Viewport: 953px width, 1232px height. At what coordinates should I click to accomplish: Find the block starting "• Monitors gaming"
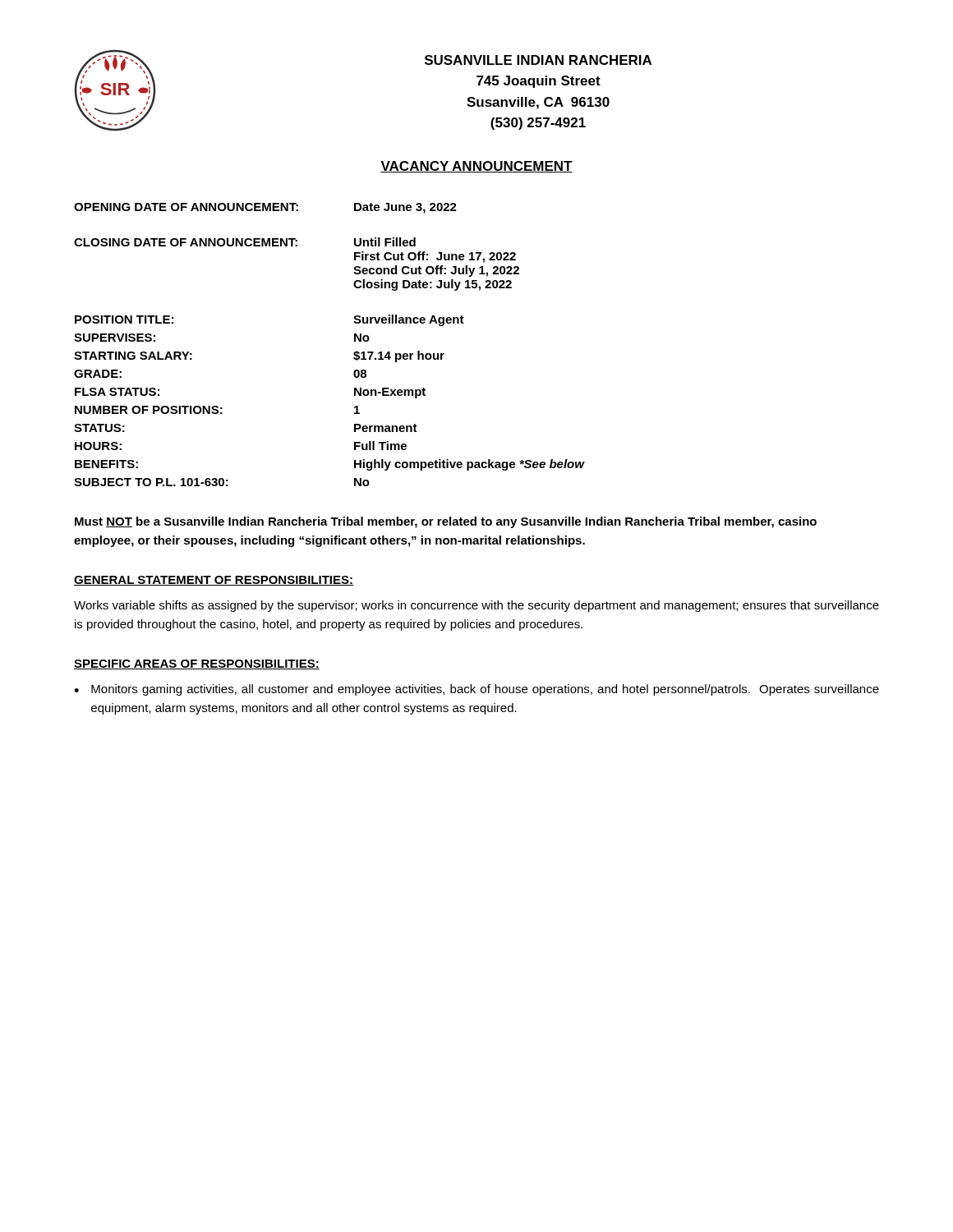[x=476, y=699]
